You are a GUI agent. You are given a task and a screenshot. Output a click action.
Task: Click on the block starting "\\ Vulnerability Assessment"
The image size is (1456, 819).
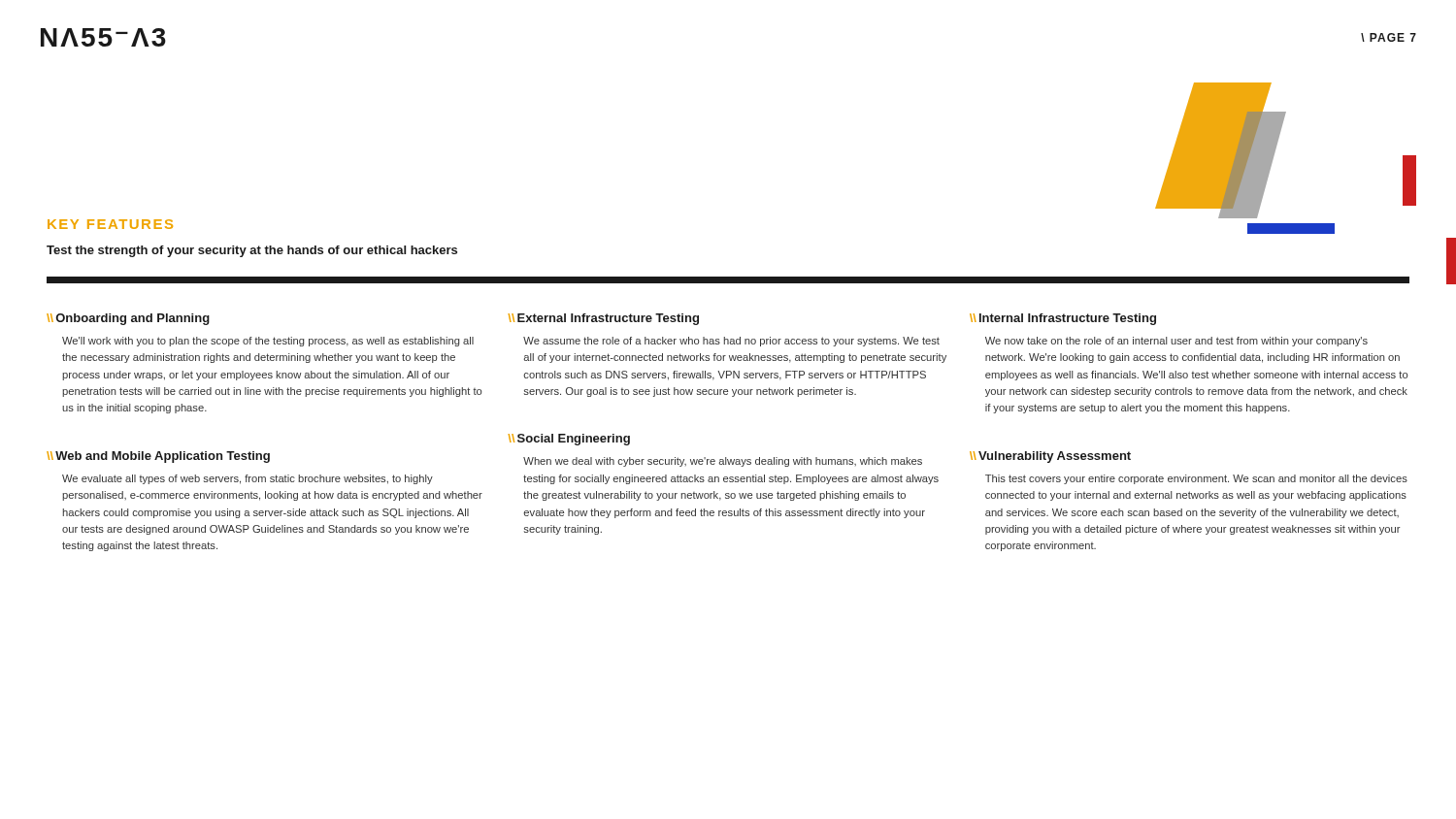pyautogui.click(x=1050, y=455)
